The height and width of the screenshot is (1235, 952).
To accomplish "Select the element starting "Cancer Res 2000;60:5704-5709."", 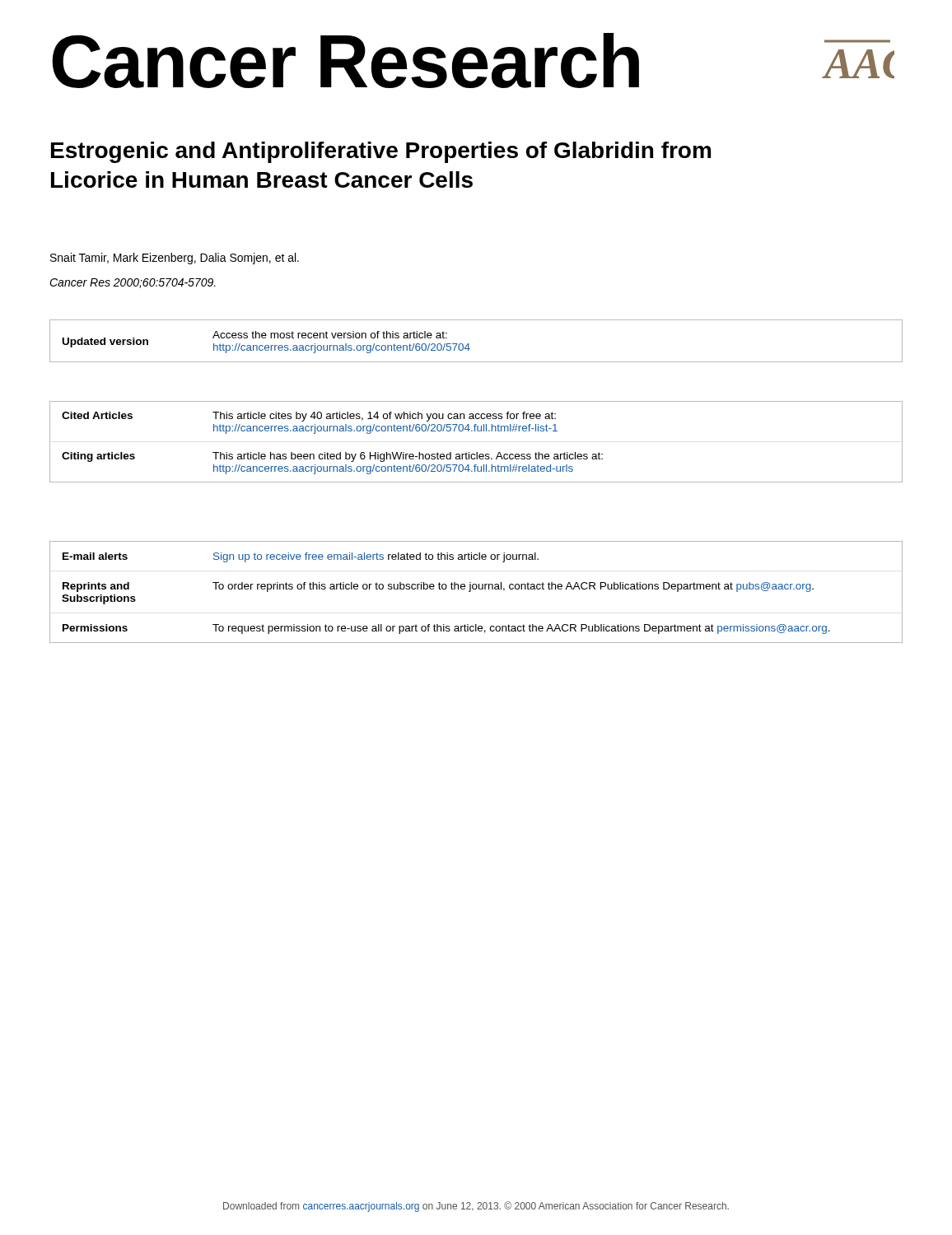I will coord(133,282).
